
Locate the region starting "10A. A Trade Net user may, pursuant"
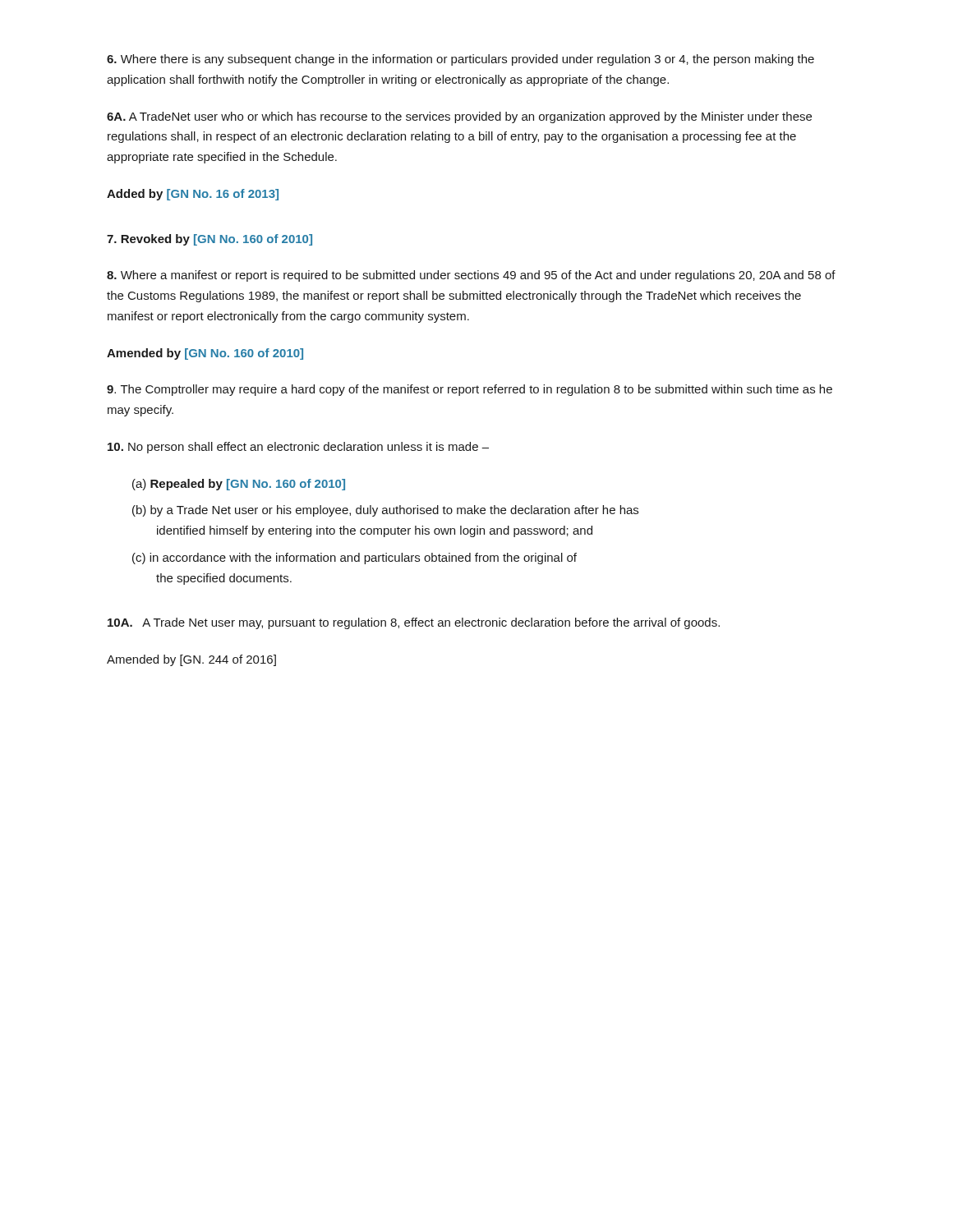414,622
